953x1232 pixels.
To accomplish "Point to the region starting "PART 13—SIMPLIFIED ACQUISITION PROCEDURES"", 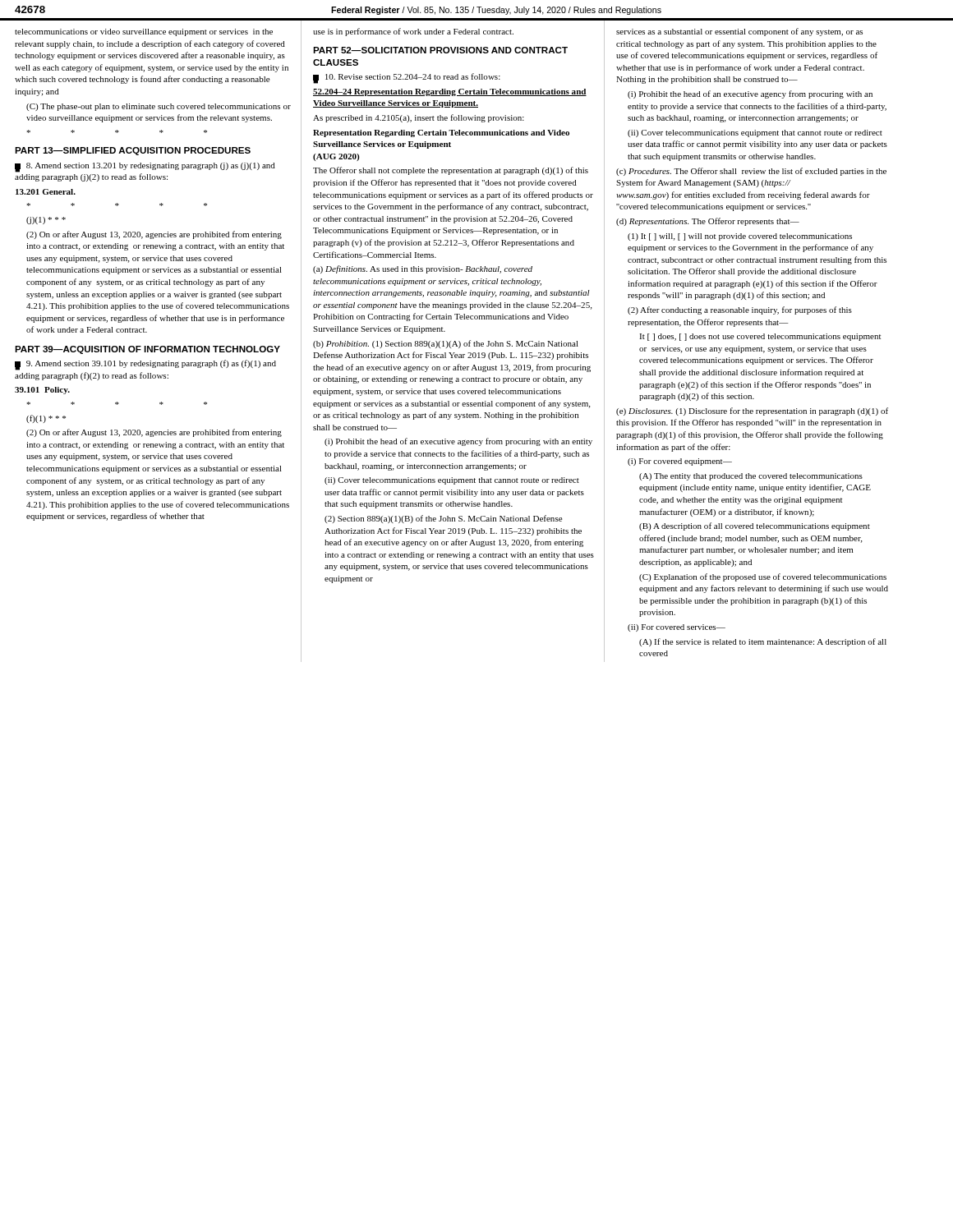I will (133, 150).
